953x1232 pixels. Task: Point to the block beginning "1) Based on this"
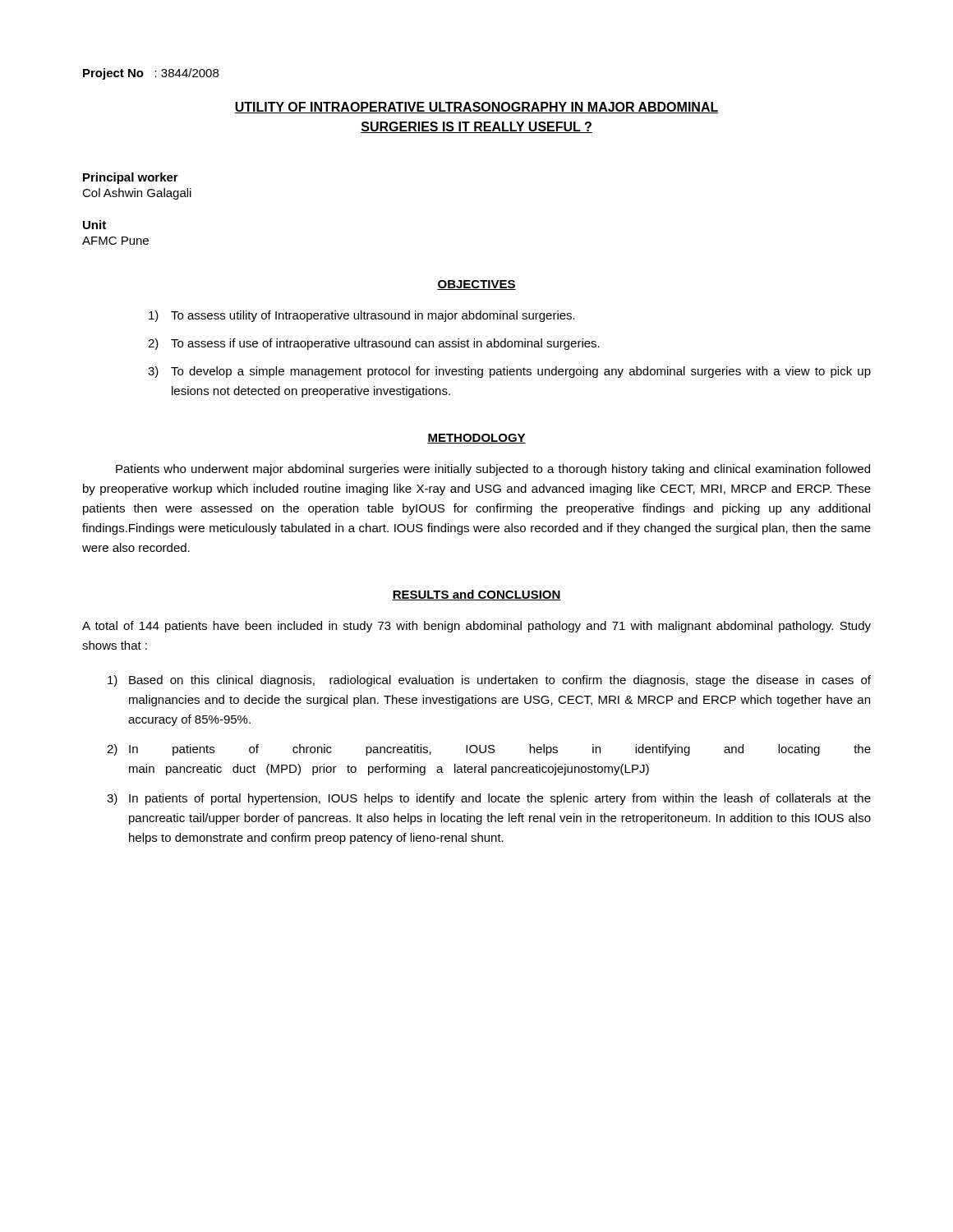point(489,700)
